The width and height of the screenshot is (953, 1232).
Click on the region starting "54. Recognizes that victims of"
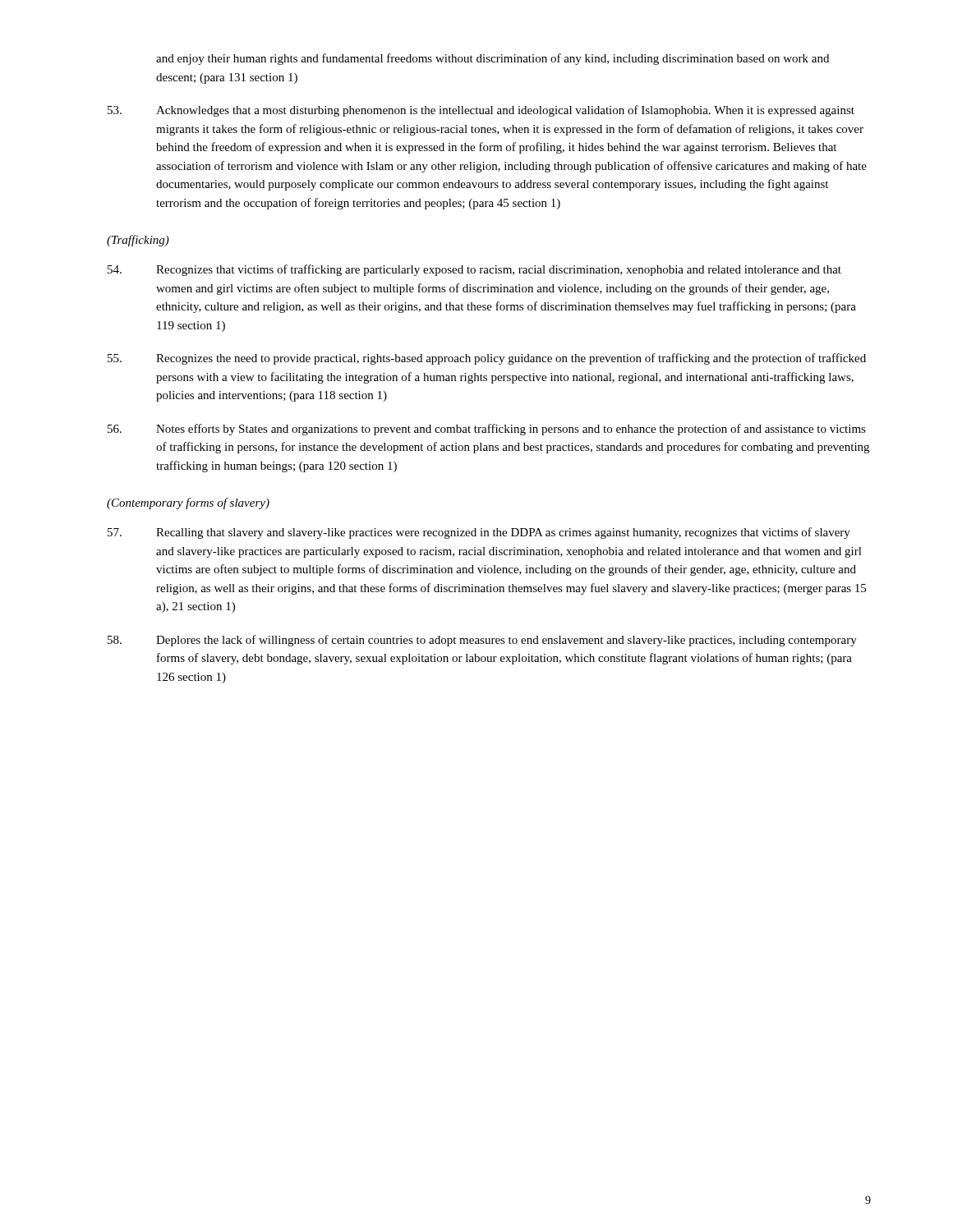(x=489, y=297)
